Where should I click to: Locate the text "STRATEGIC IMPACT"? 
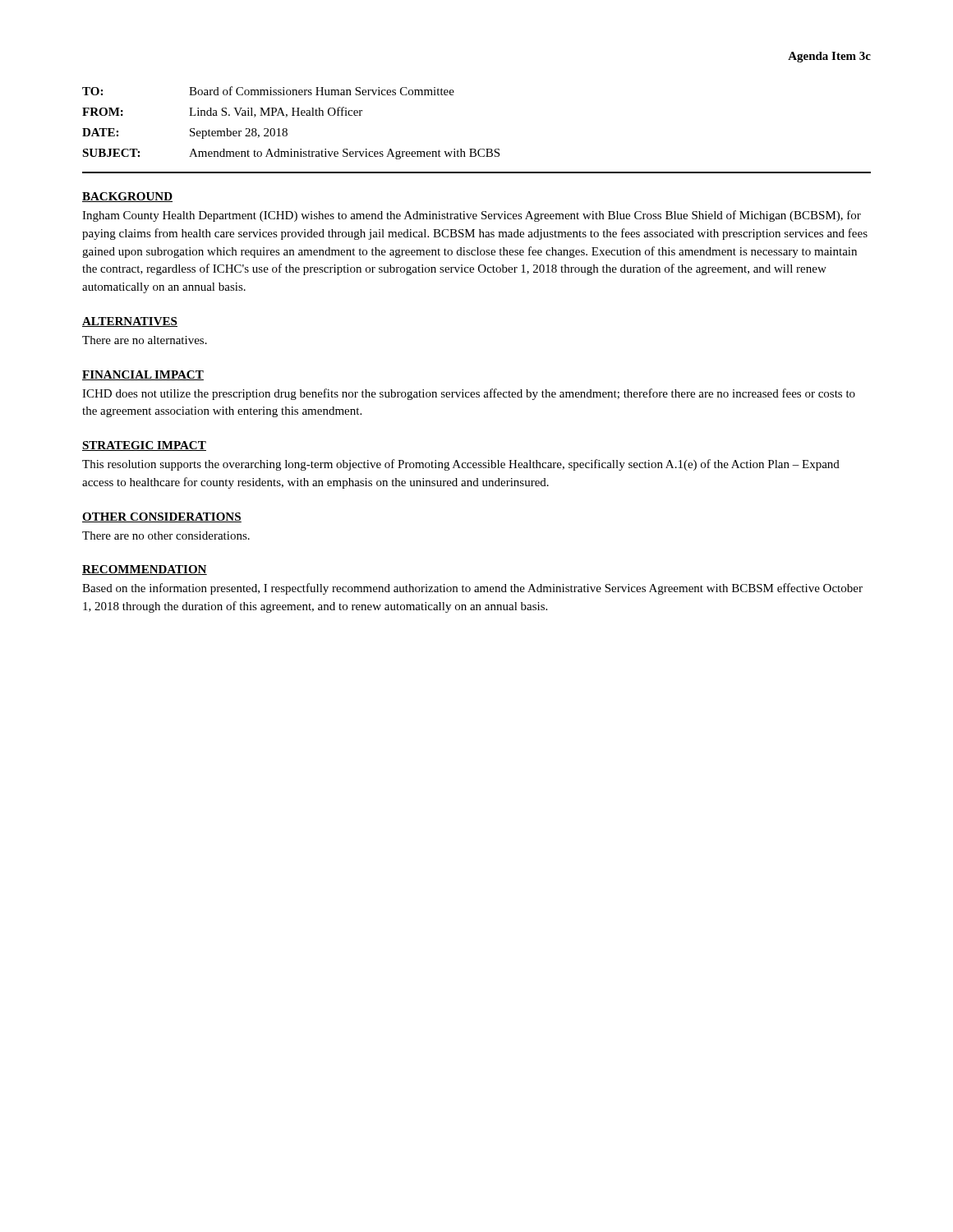pos(144,445)
